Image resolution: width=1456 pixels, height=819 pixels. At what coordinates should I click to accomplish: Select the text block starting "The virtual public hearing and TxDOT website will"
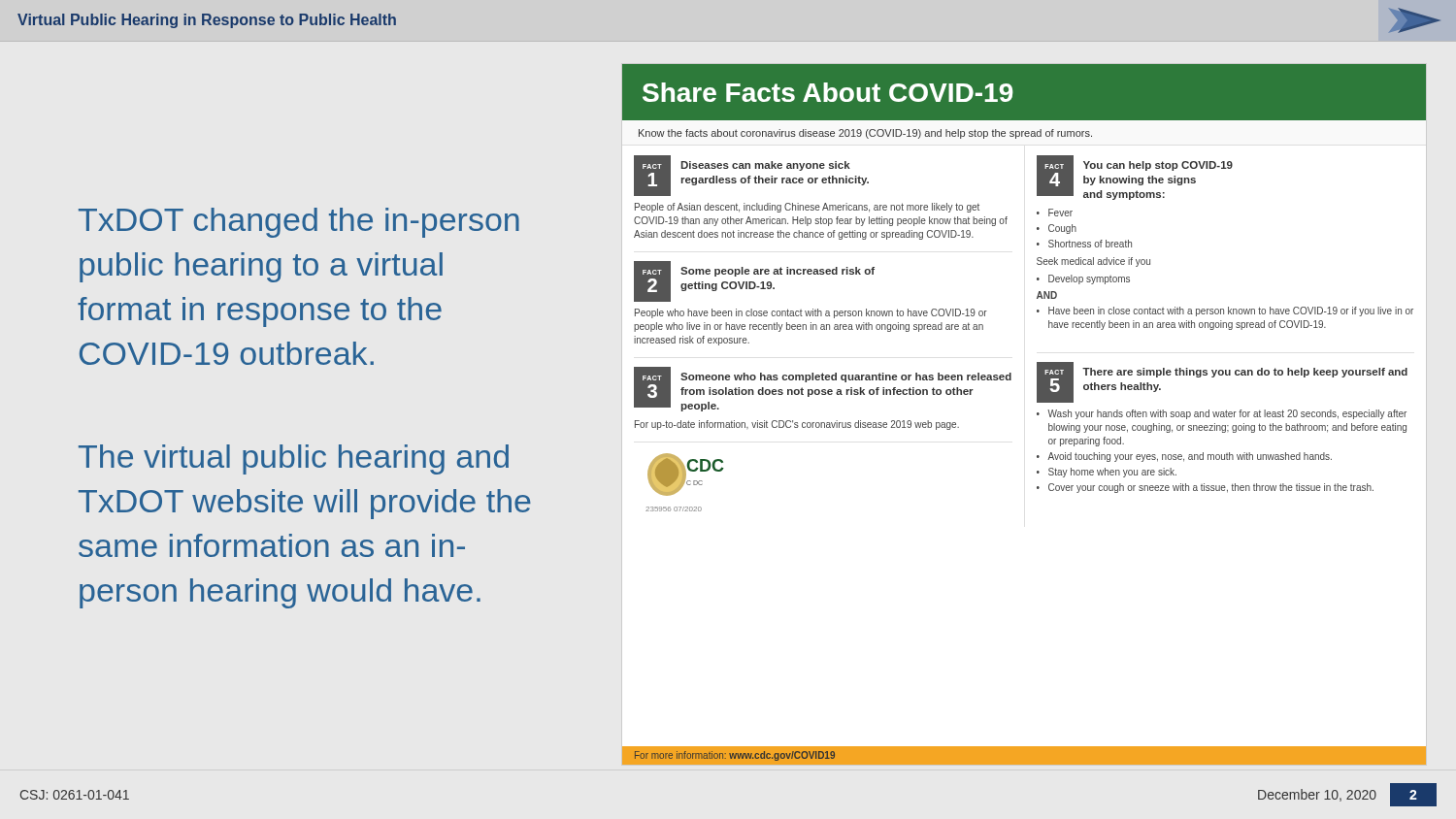[x=305, y=523]
